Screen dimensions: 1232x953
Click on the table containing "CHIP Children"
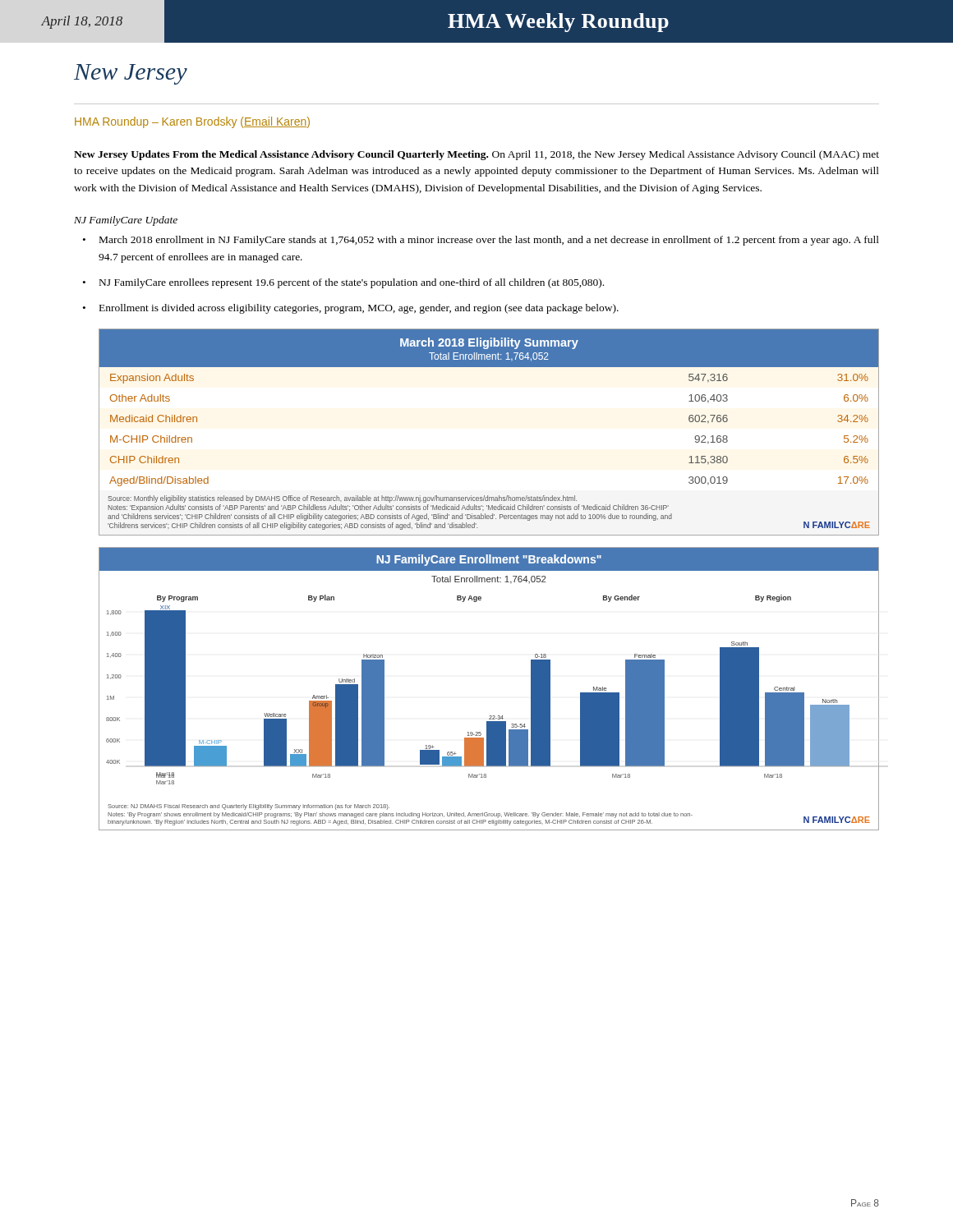pyautogui.click(x=489, y=432)
